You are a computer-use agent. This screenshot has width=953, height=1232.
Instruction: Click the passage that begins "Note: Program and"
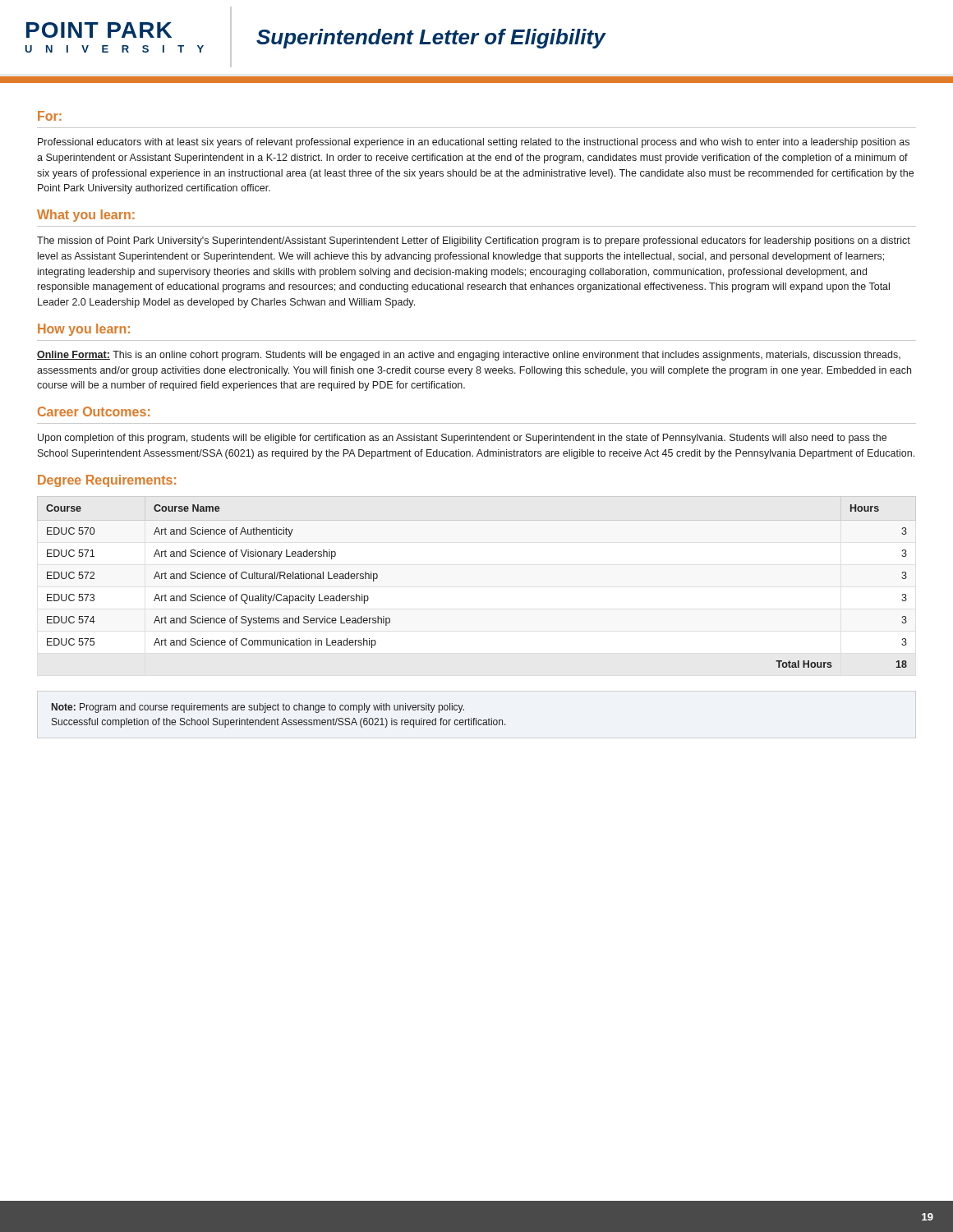coord(279,714)
